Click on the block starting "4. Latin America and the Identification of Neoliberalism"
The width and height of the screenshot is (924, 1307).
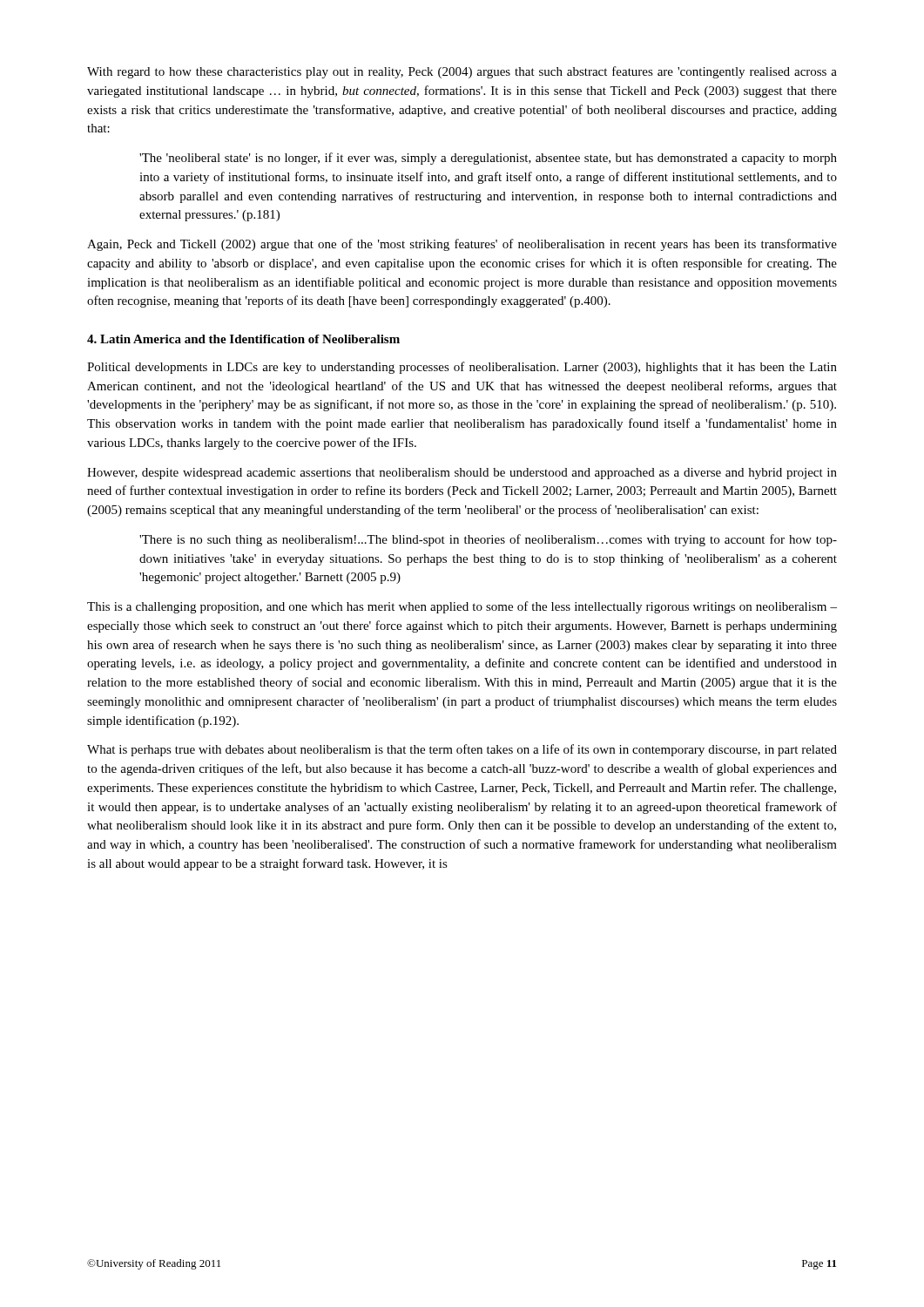[243, 339]
